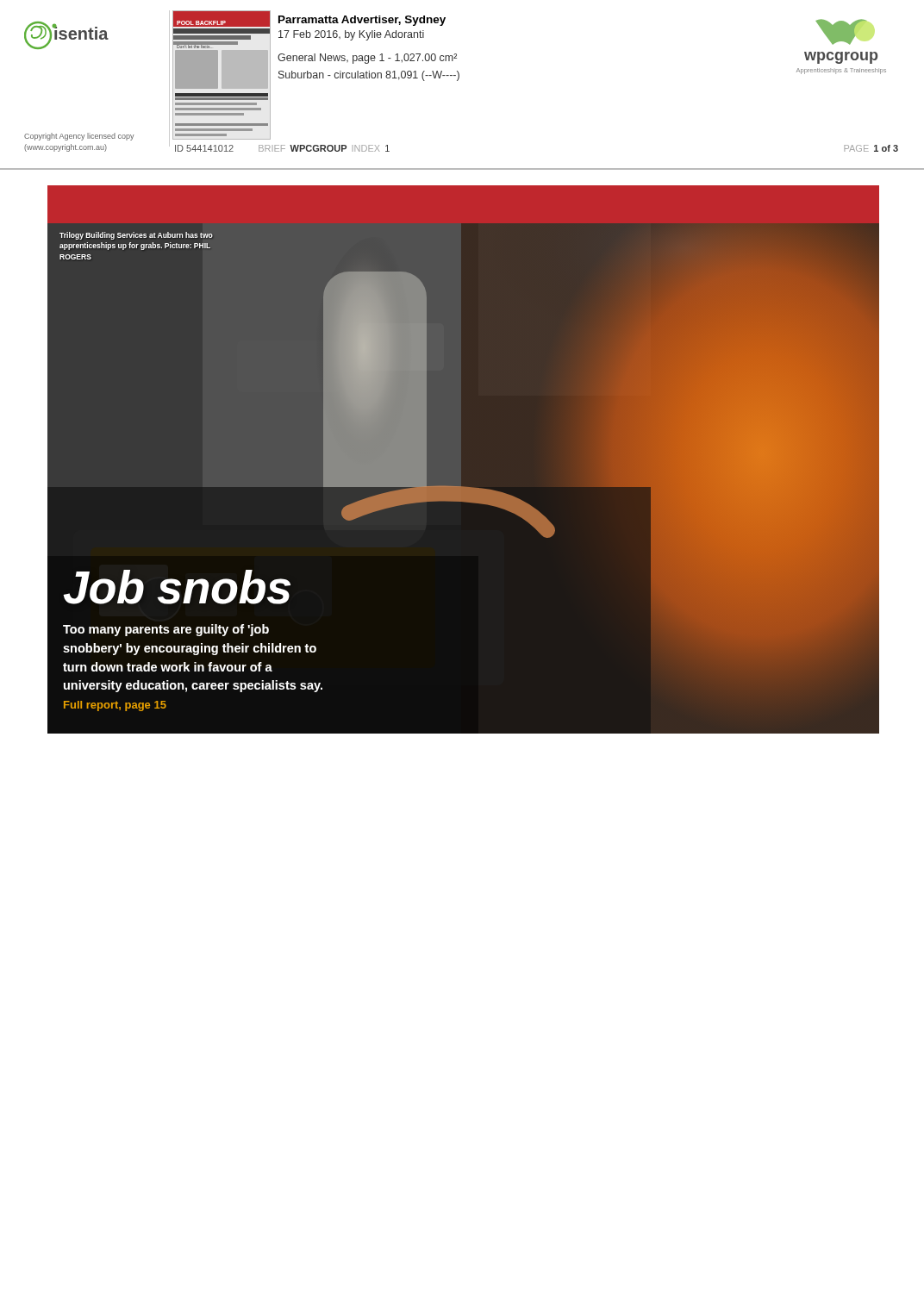Screen dimensions: 1293x924
Task: Find the caption that says "Trilogy Building Services at Auburn has"
Action: (136, 246)
